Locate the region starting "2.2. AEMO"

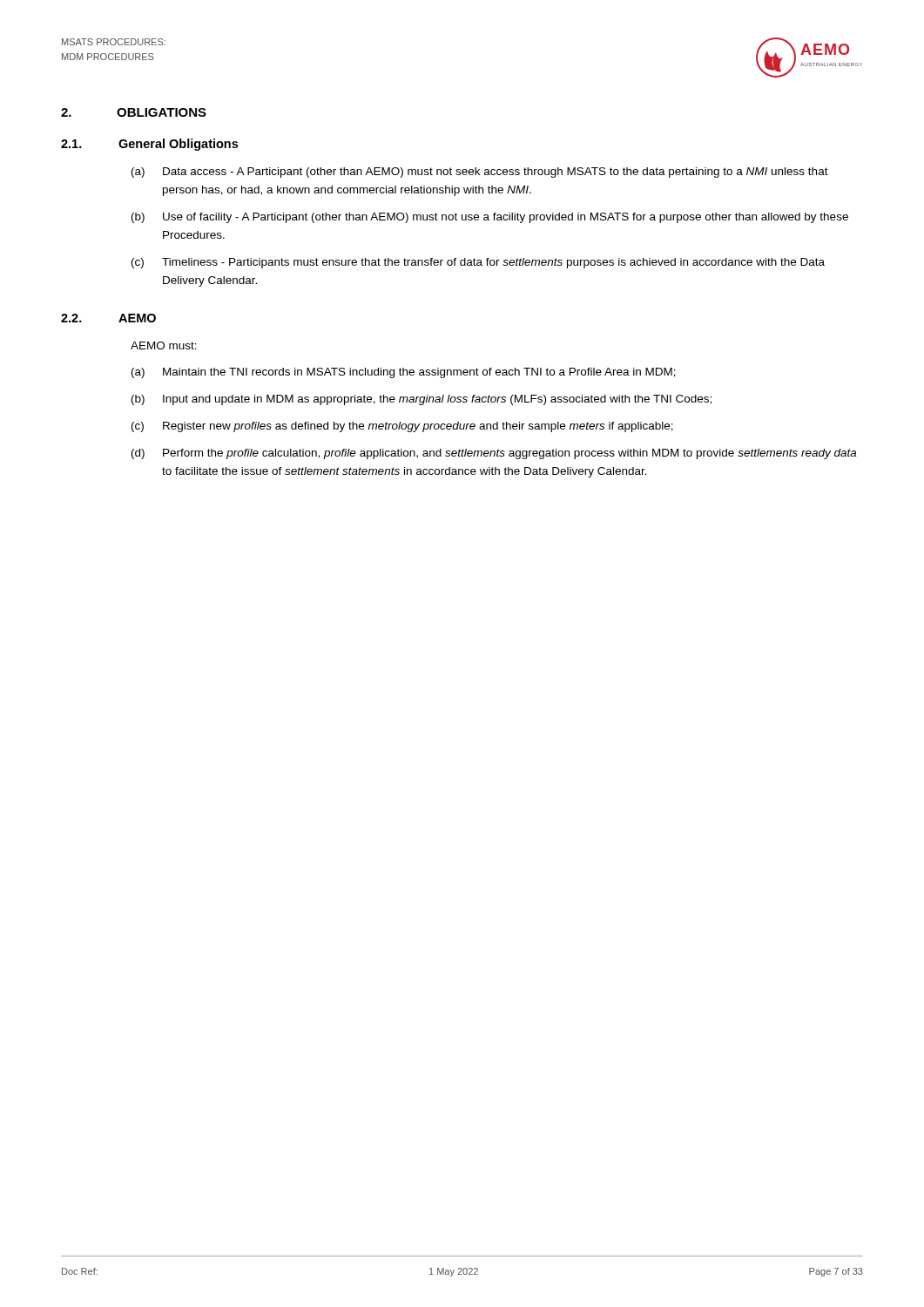(109, 318)
